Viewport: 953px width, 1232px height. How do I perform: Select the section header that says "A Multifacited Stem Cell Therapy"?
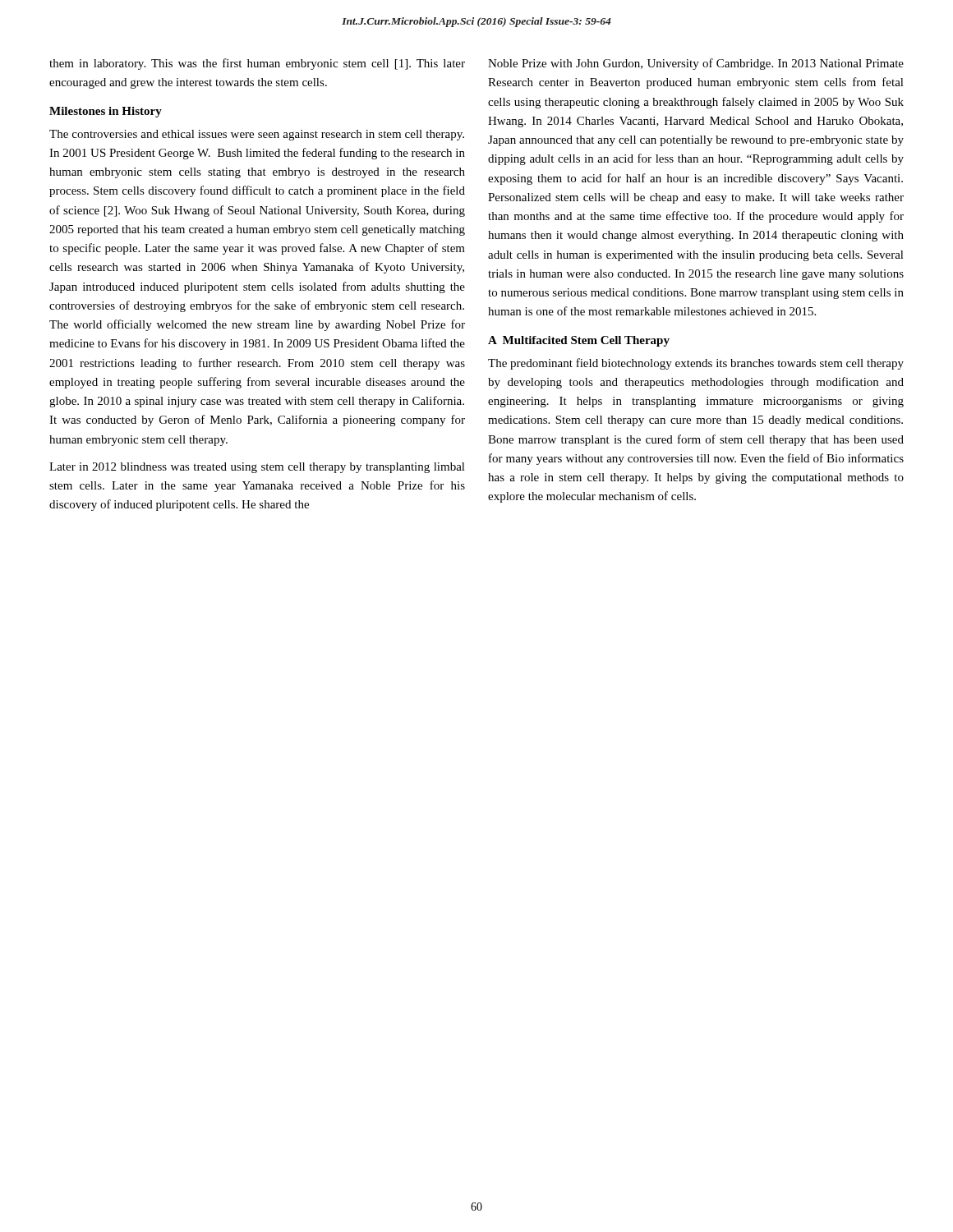pos(579,340)
